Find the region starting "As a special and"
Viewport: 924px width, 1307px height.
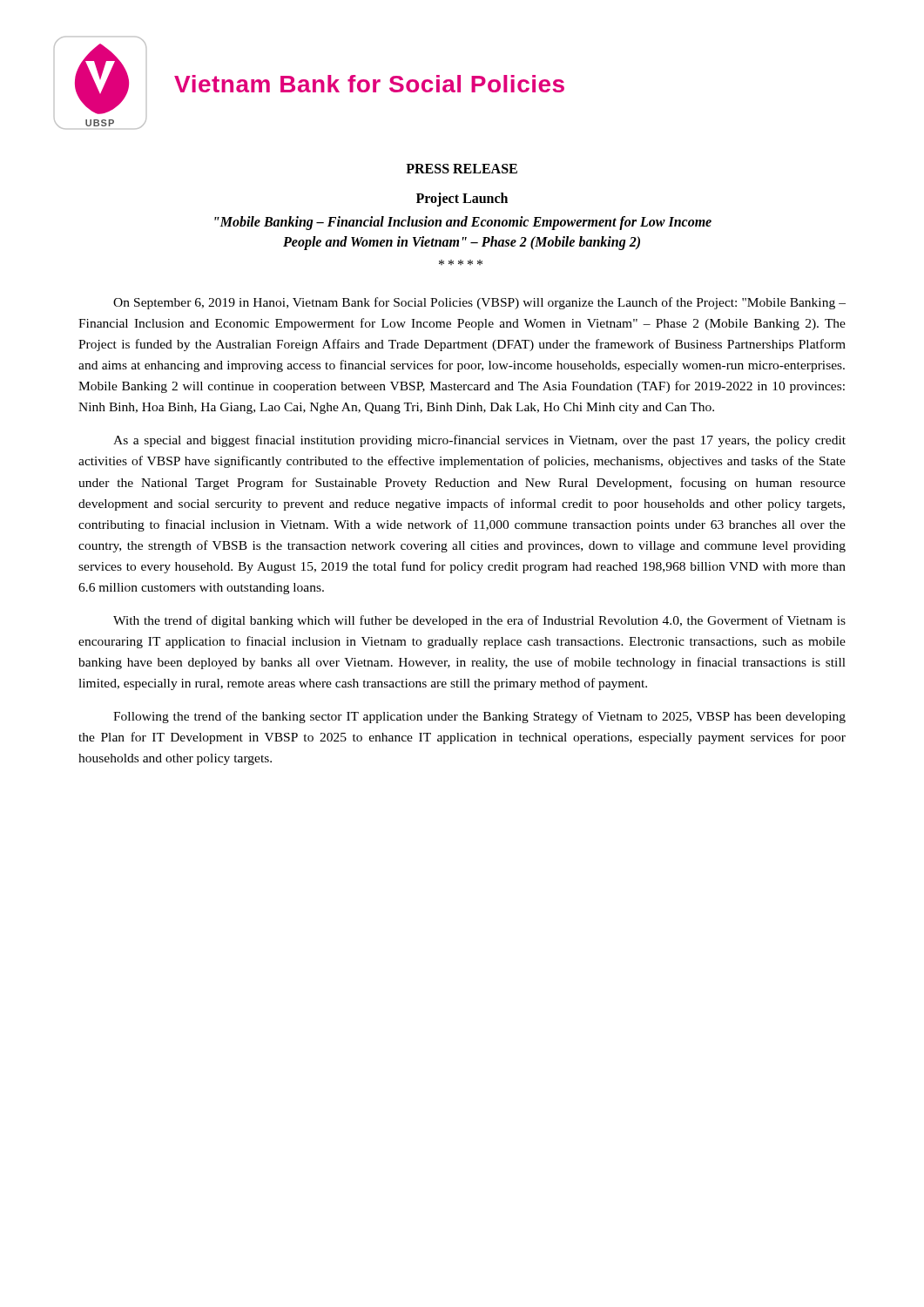pos(462,513)
